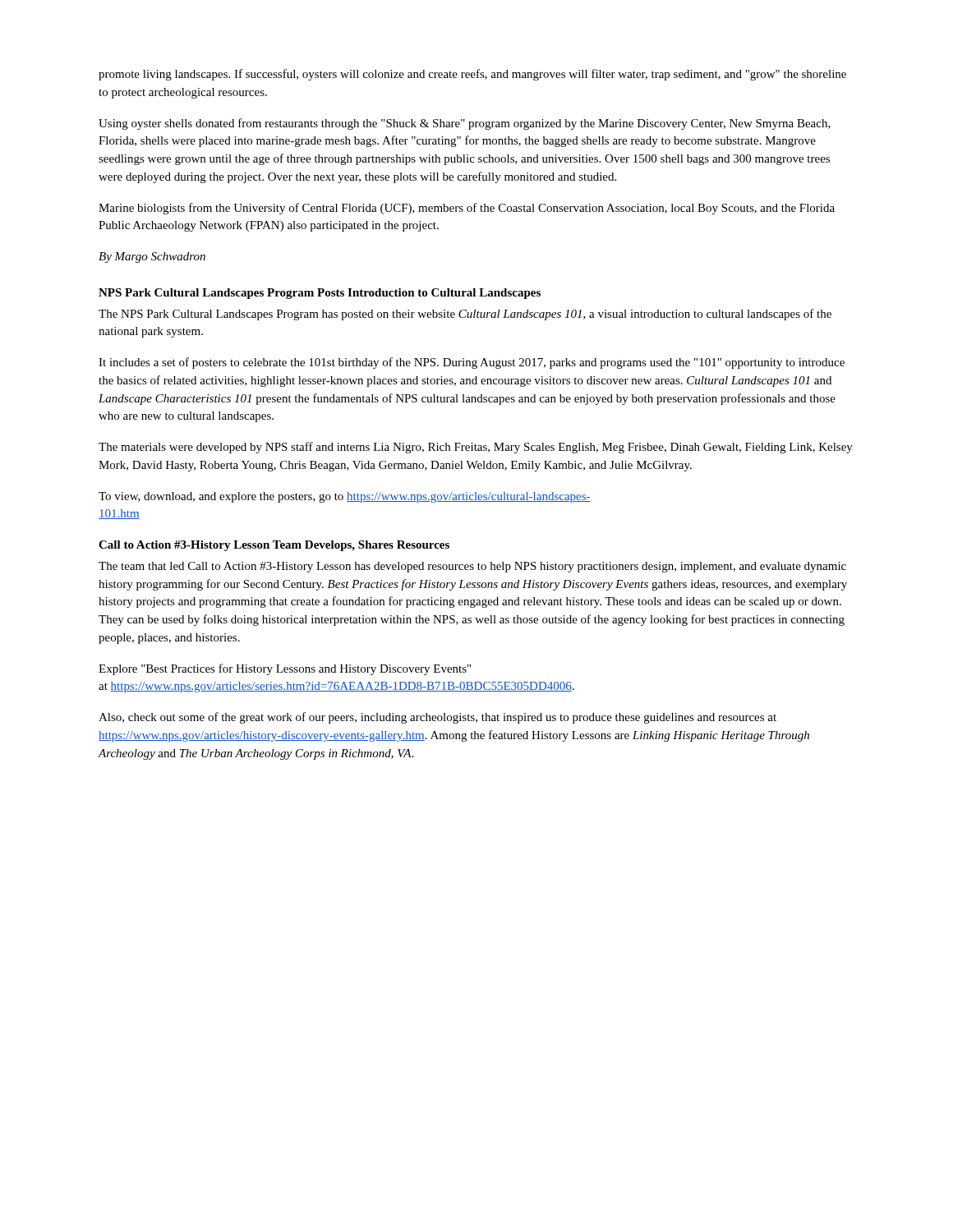Locate the text block that reads "The materials were developed by NPS"
The image size is (953, 1232).
tap(476, 456)
